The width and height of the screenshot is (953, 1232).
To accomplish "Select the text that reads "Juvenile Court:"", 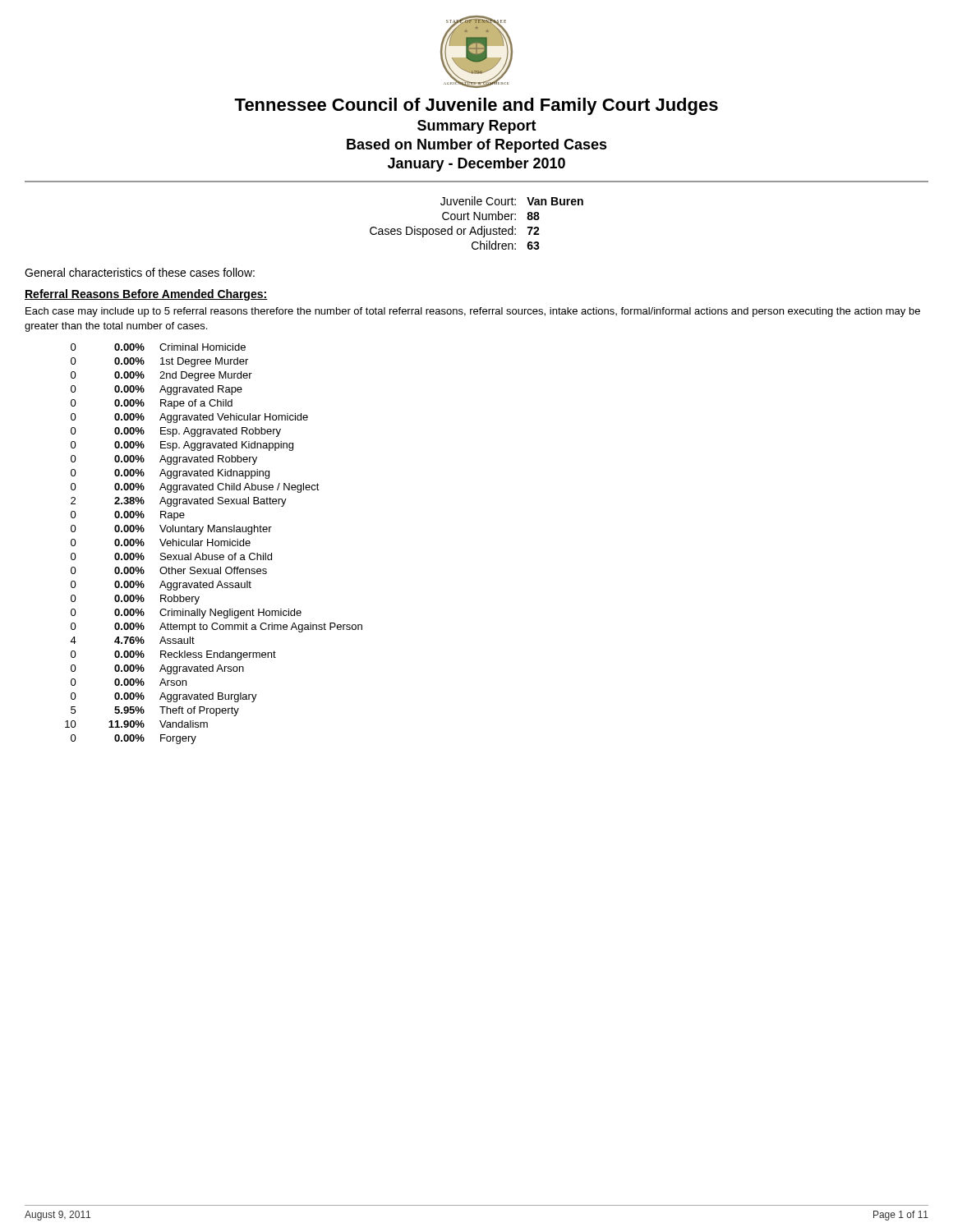I will (x=479, y=201).
